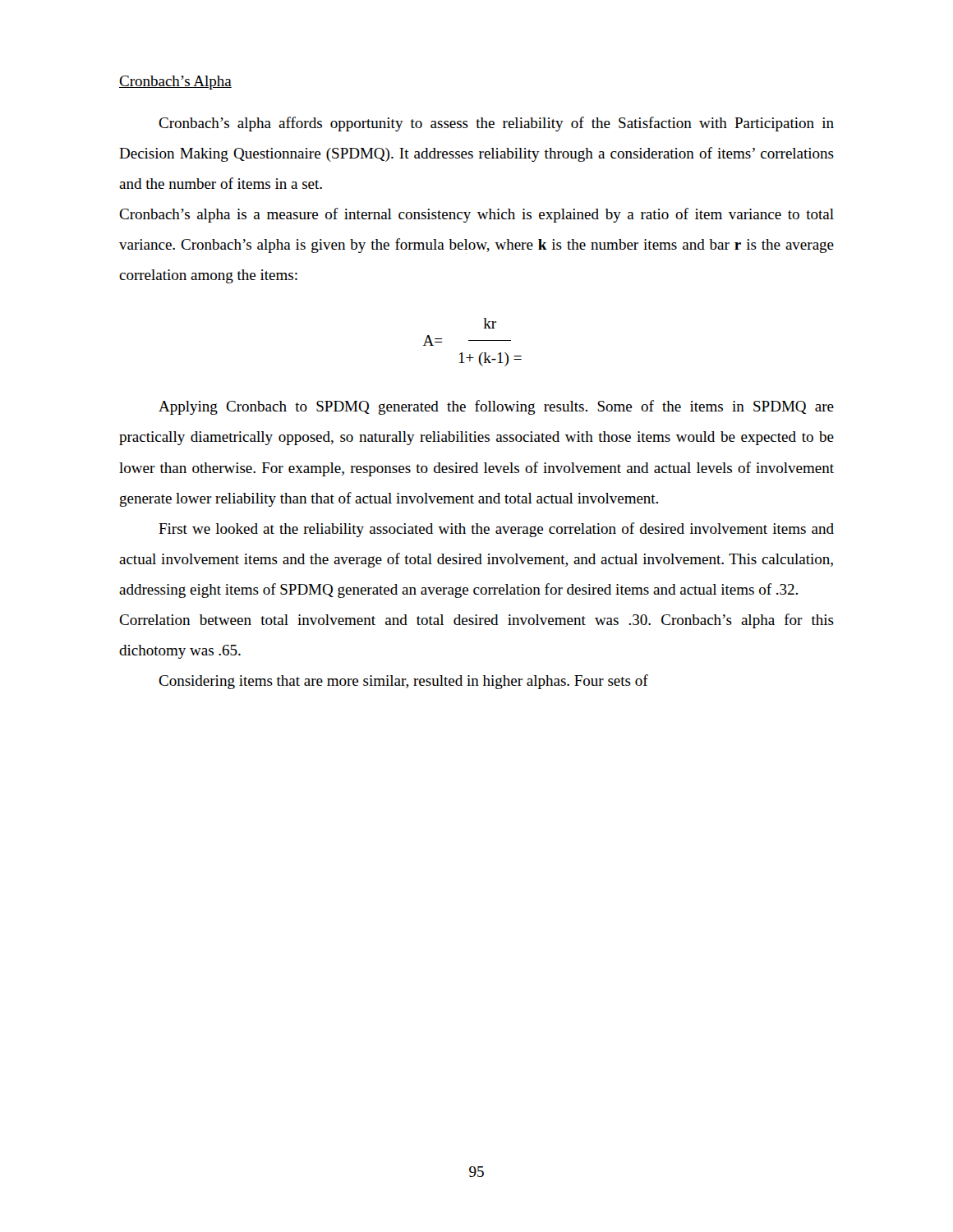Image resolution: width=953 pixels, height=1232 pixels.
Task: Select the element starting "A= kr 1+ (k-1) ="
Action: pyautogui.click(x=476, y=341)
